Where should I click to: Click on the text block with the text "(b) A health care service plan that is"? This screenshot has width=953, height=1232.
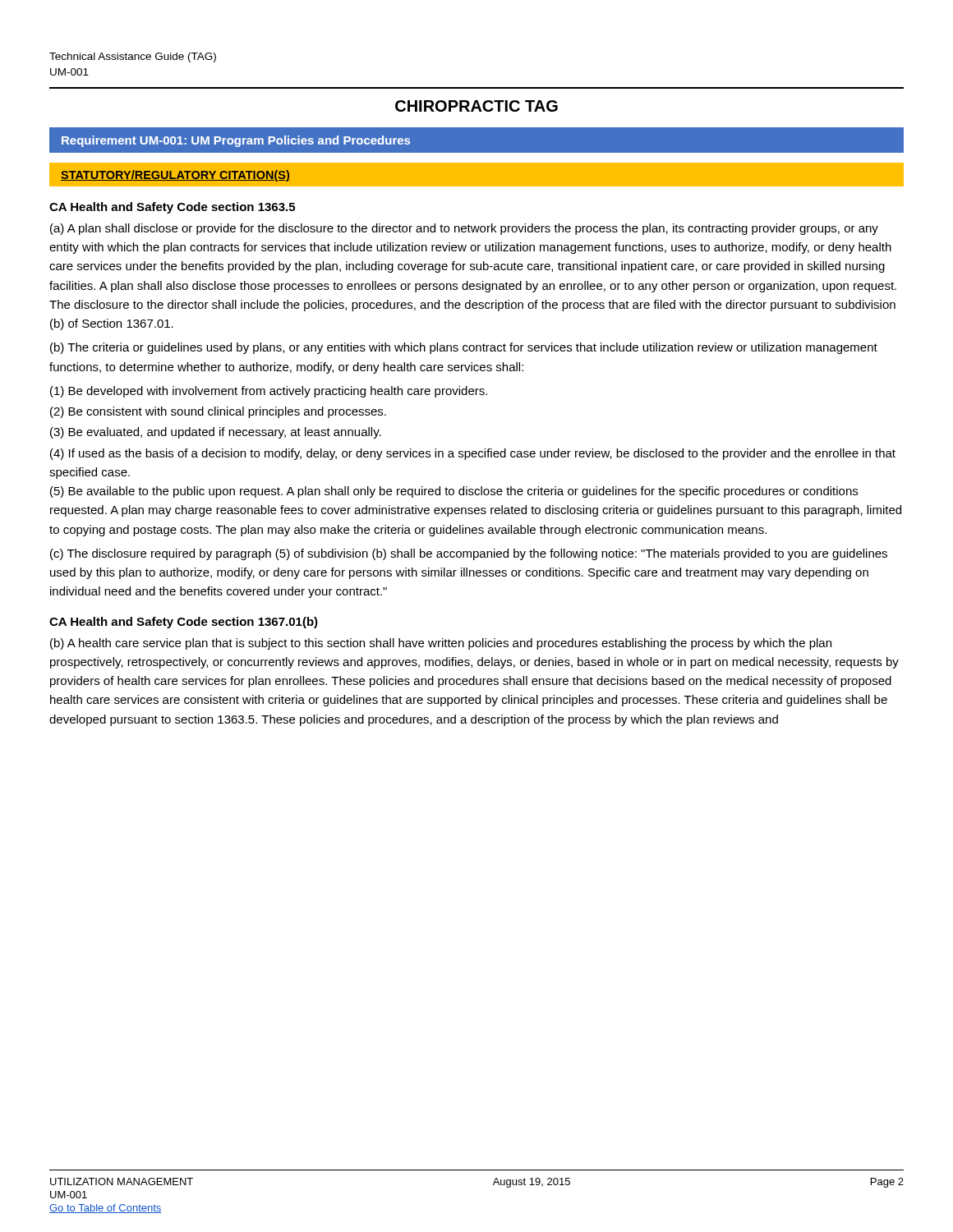pos(474,680)
